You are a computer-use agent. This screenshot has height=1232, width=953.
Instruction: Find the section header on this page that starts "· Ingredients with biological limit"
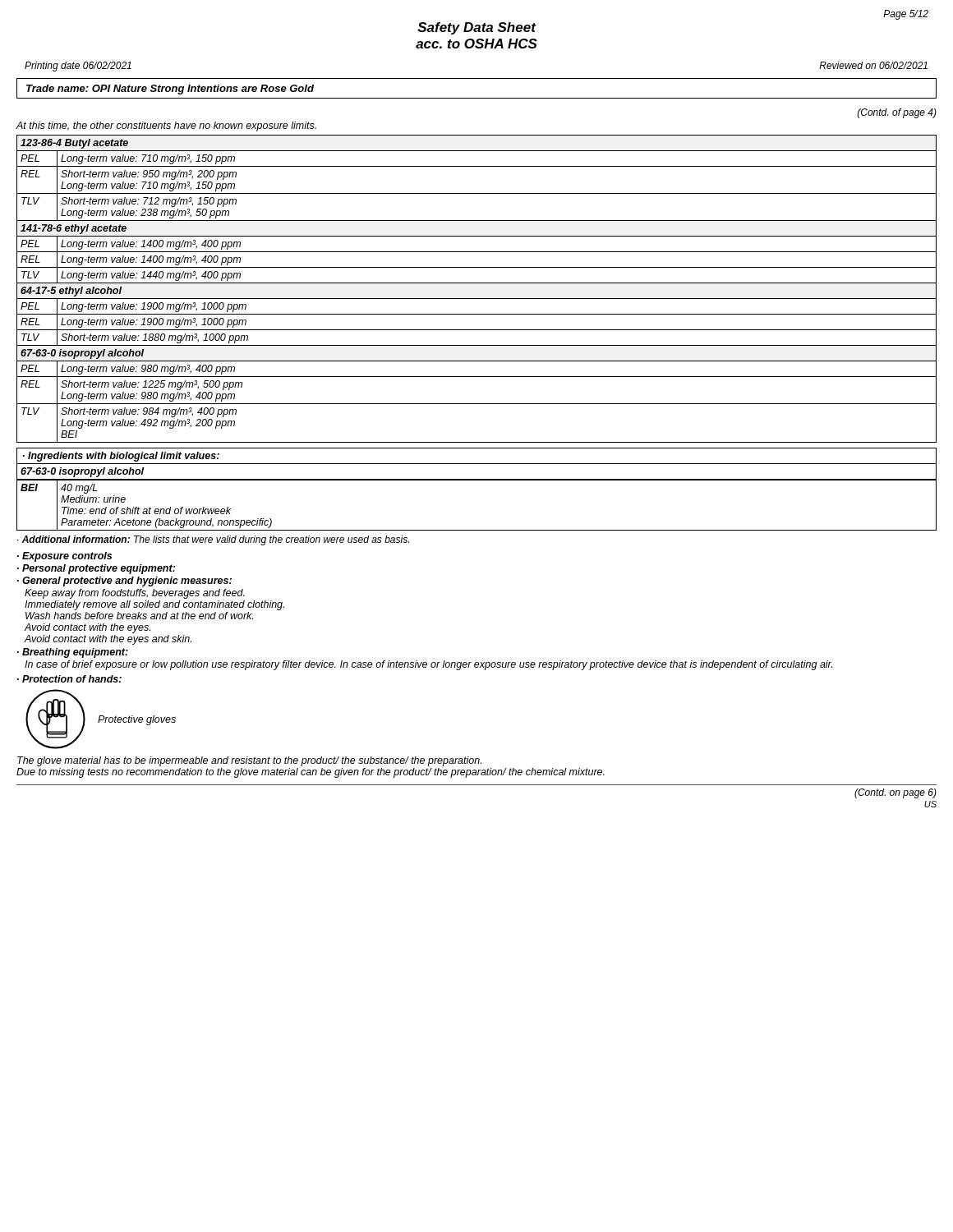[121, 456]
